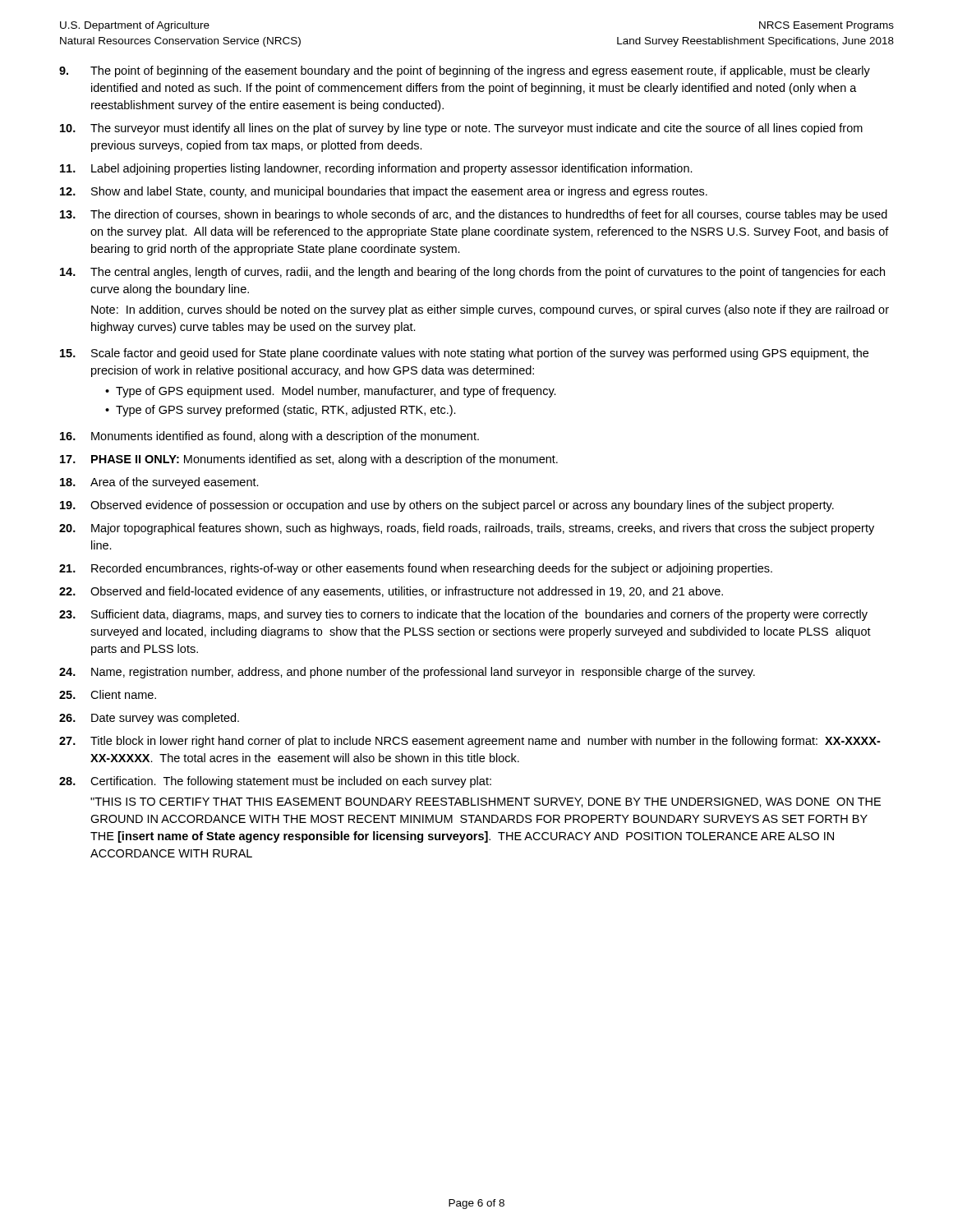Select the list item containing "28. Certification. The following statement must be"
The image size is (953, 1232).
click(476, 820)
